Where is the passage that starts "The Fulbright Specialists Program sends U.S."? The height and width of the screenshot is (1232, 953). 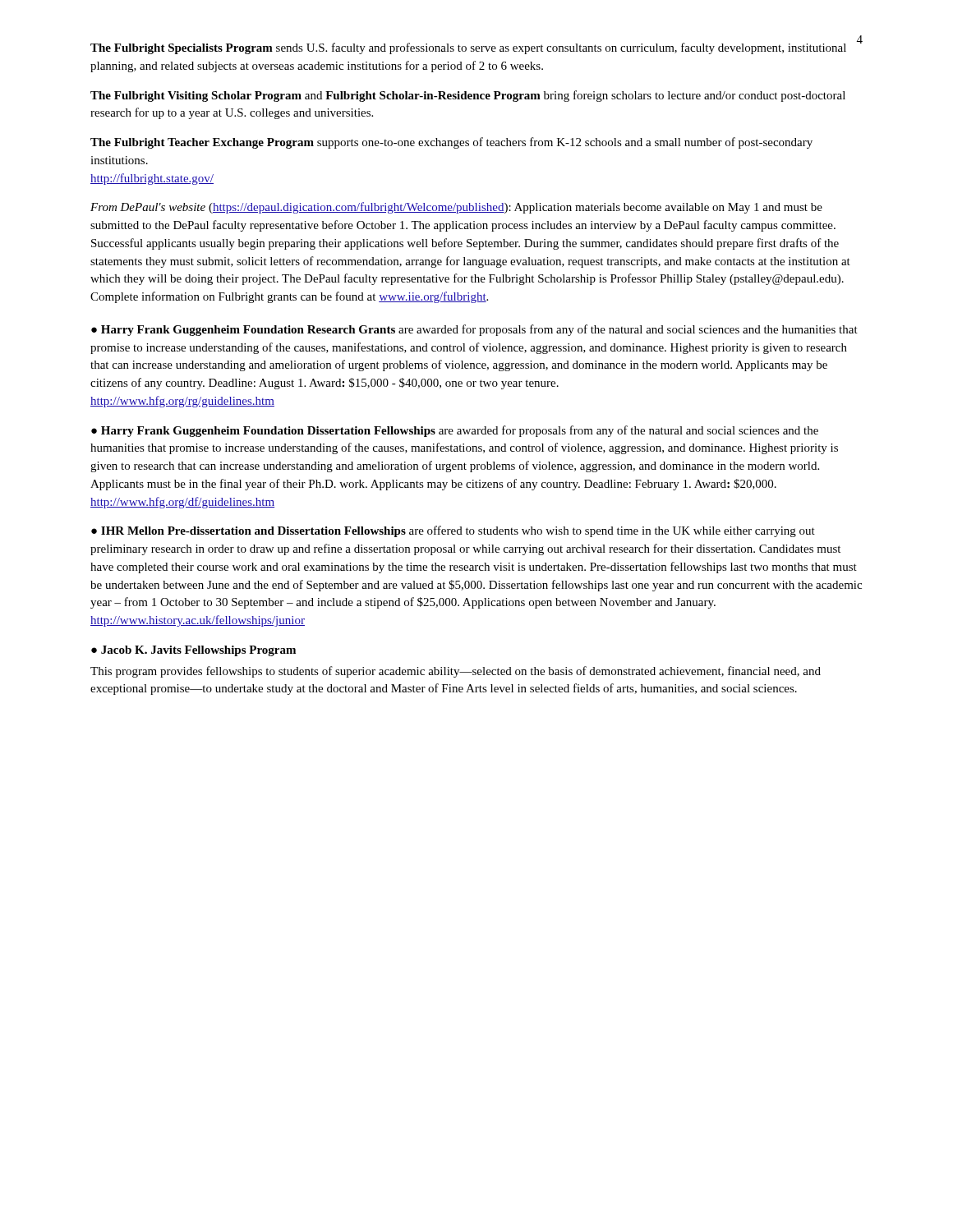click(468, 57)
